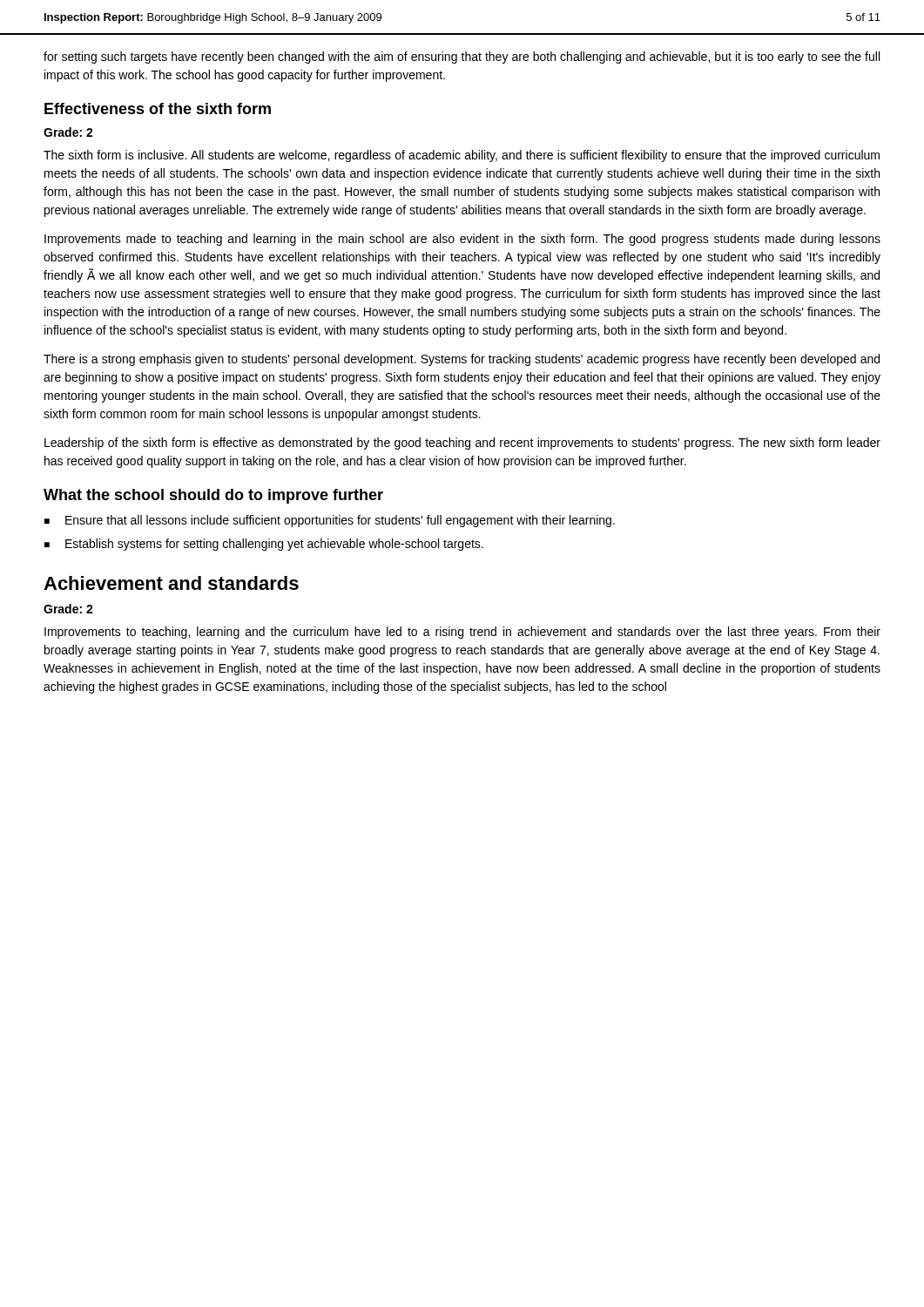Viewport: 924px width, 1307px height.
Task: Navigate to the element starting "for setting such targets have recently"
Action: [462, 66]
